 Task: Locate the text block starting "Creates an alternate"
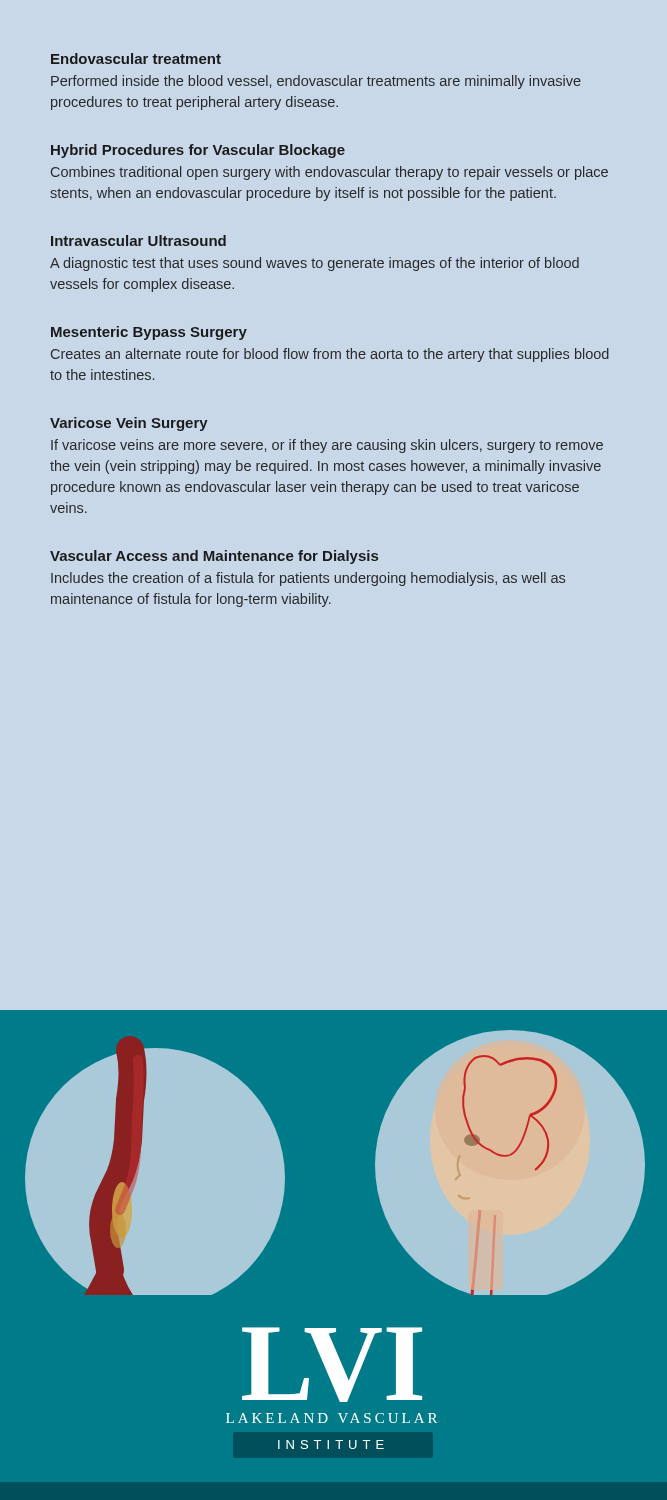(330, 365)
